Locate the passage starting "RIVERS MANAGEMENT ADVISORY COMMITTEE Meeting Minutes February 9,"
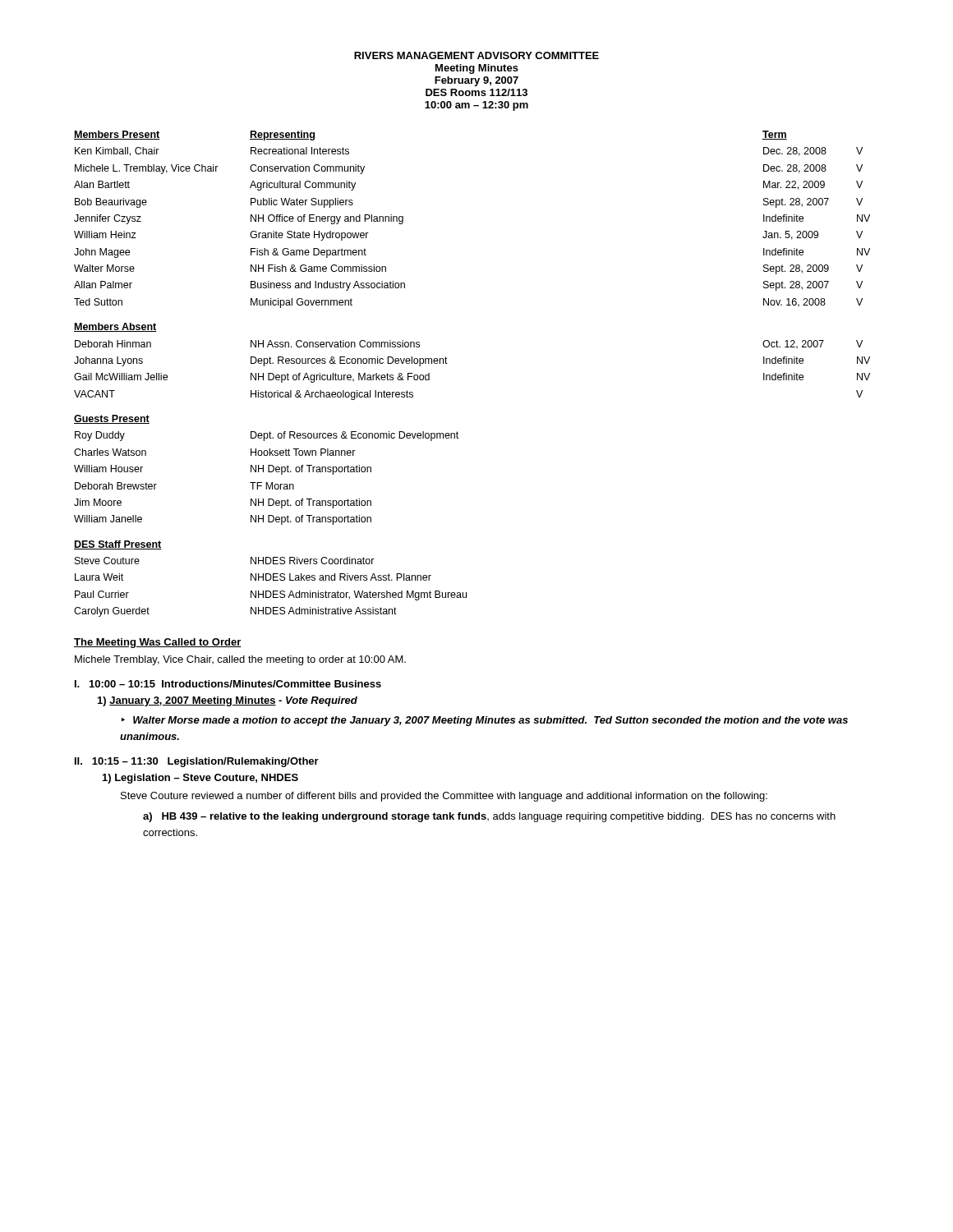Screen dimensions: 1232x953 [476, 80]
